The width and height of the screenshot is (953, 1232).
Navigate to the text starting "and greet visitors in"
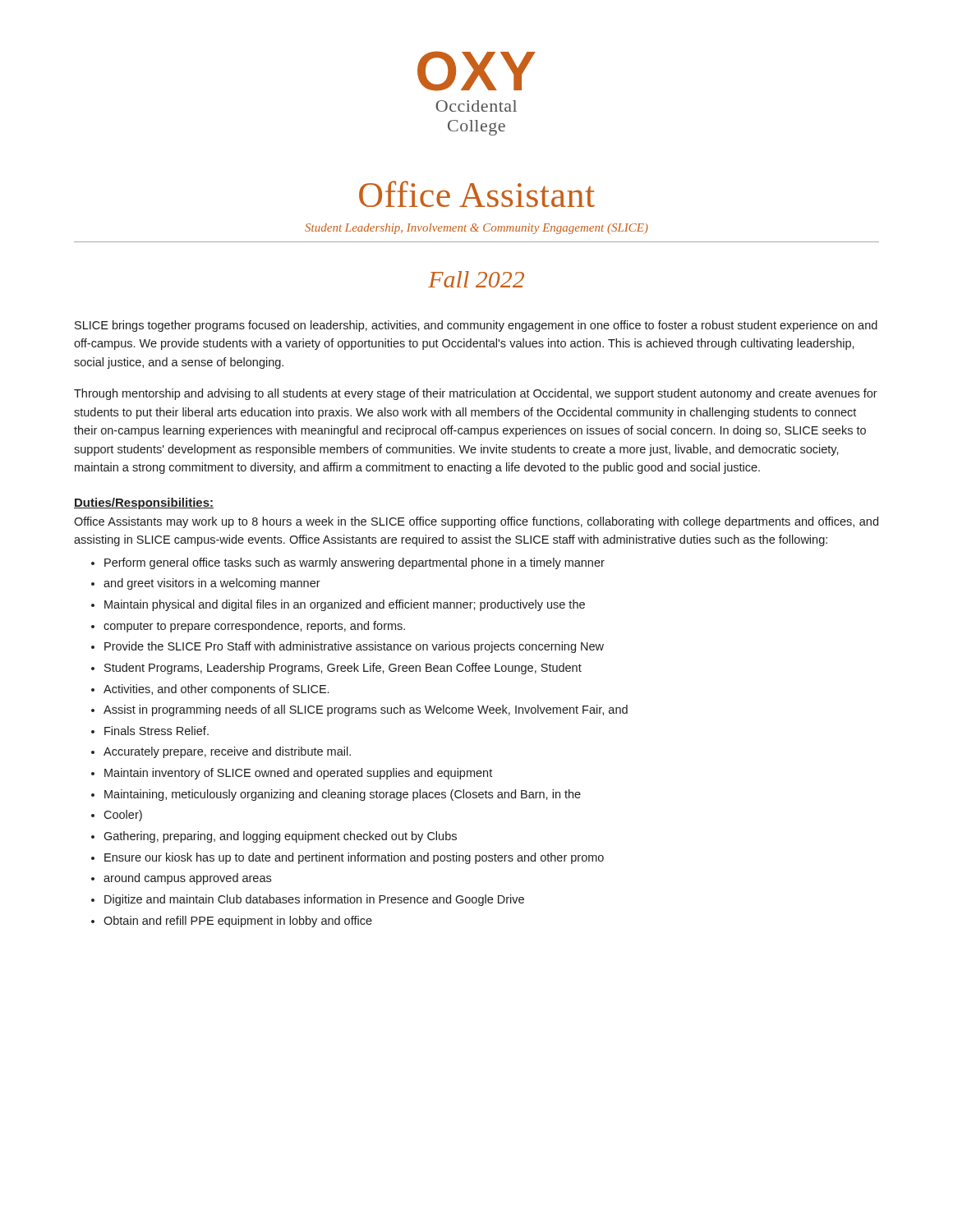click(x=212, y=583)
